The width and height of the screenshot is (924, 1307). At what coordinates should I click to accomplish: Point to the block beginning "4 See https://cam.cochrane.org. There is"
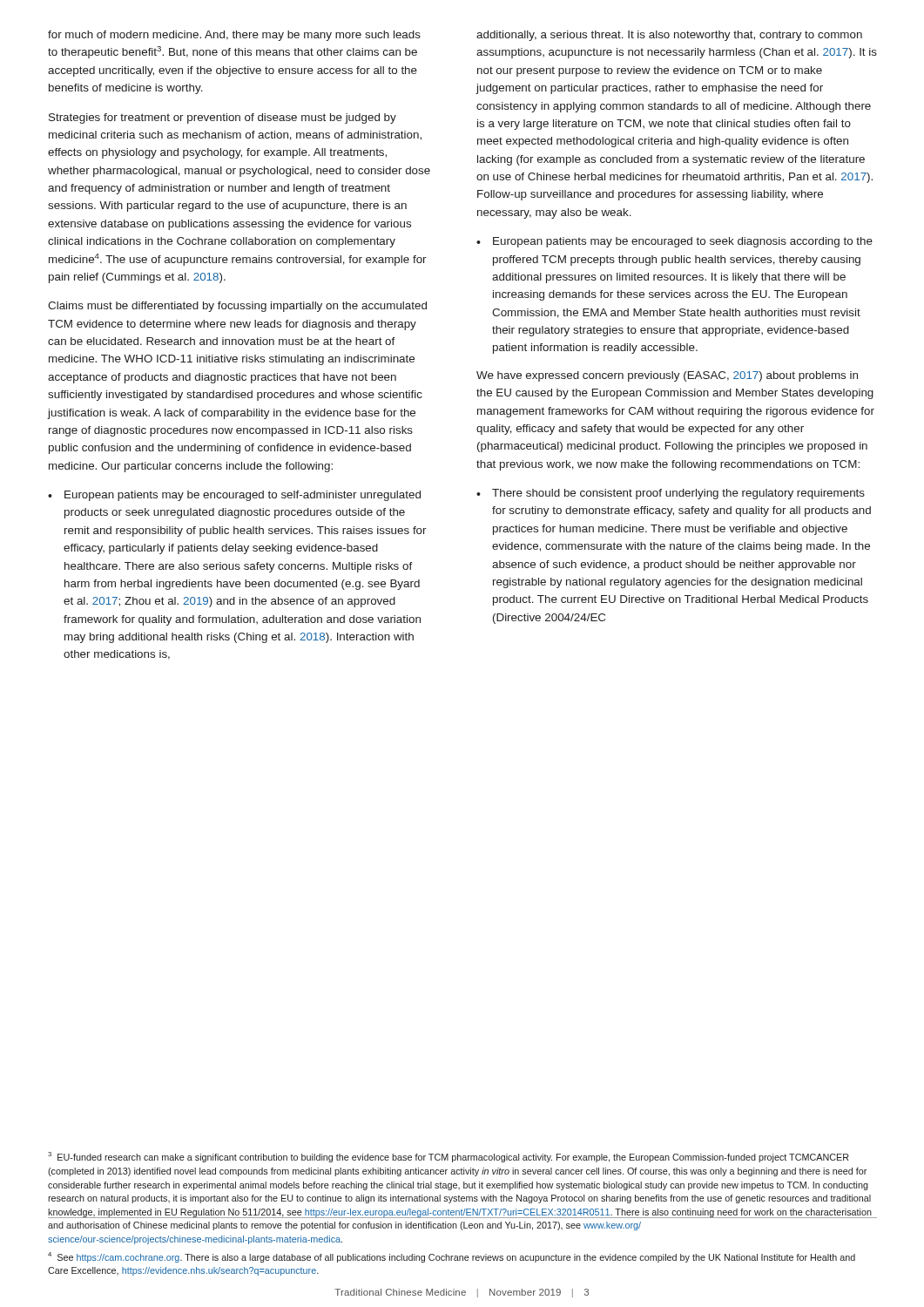pyautogui.click(x=452, y=1263)
